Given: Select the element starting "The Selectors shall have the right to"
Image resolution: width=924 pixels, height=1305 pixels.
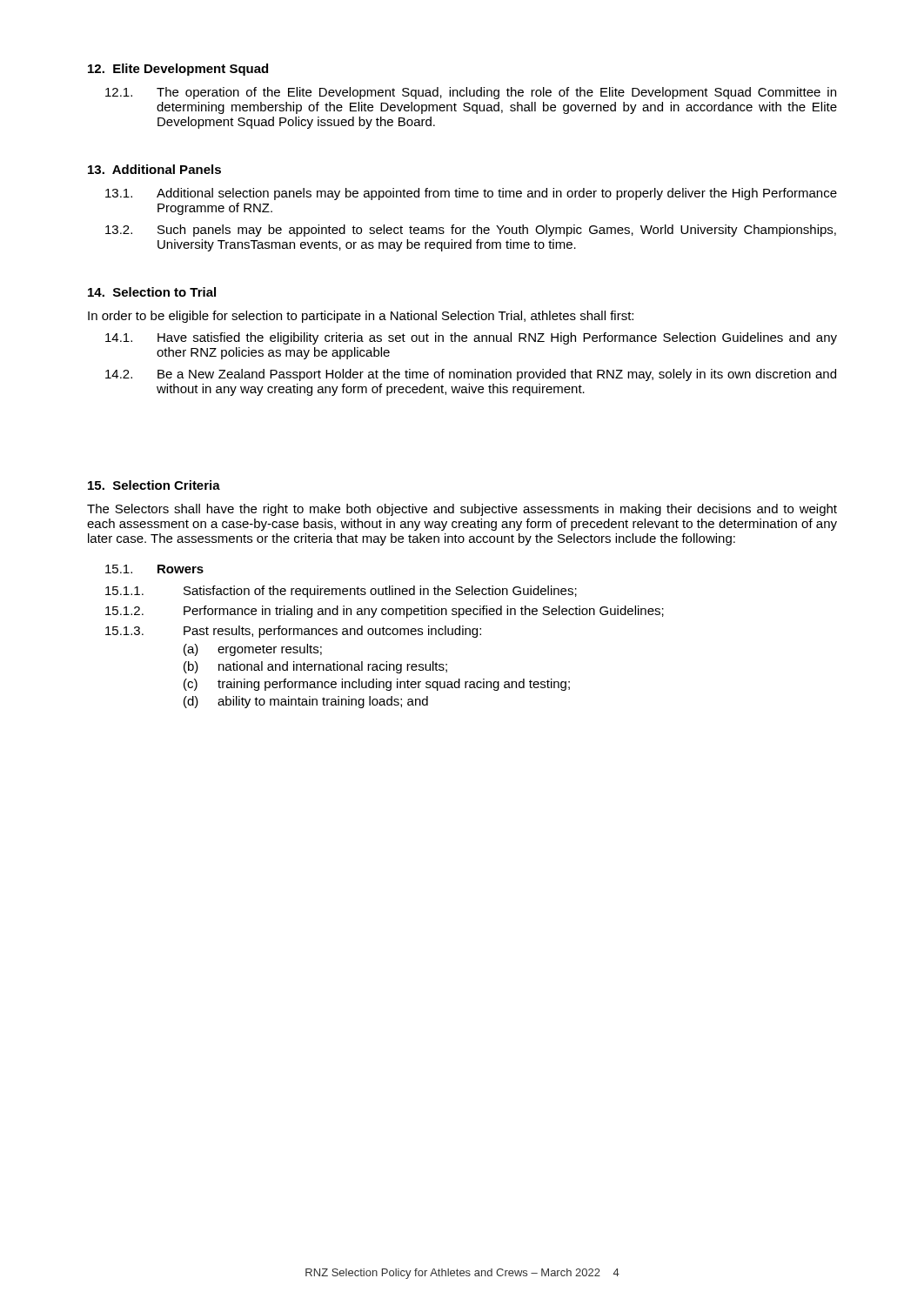Looking at the screenshot, I should pyautogui.click(x=462, y=523).
